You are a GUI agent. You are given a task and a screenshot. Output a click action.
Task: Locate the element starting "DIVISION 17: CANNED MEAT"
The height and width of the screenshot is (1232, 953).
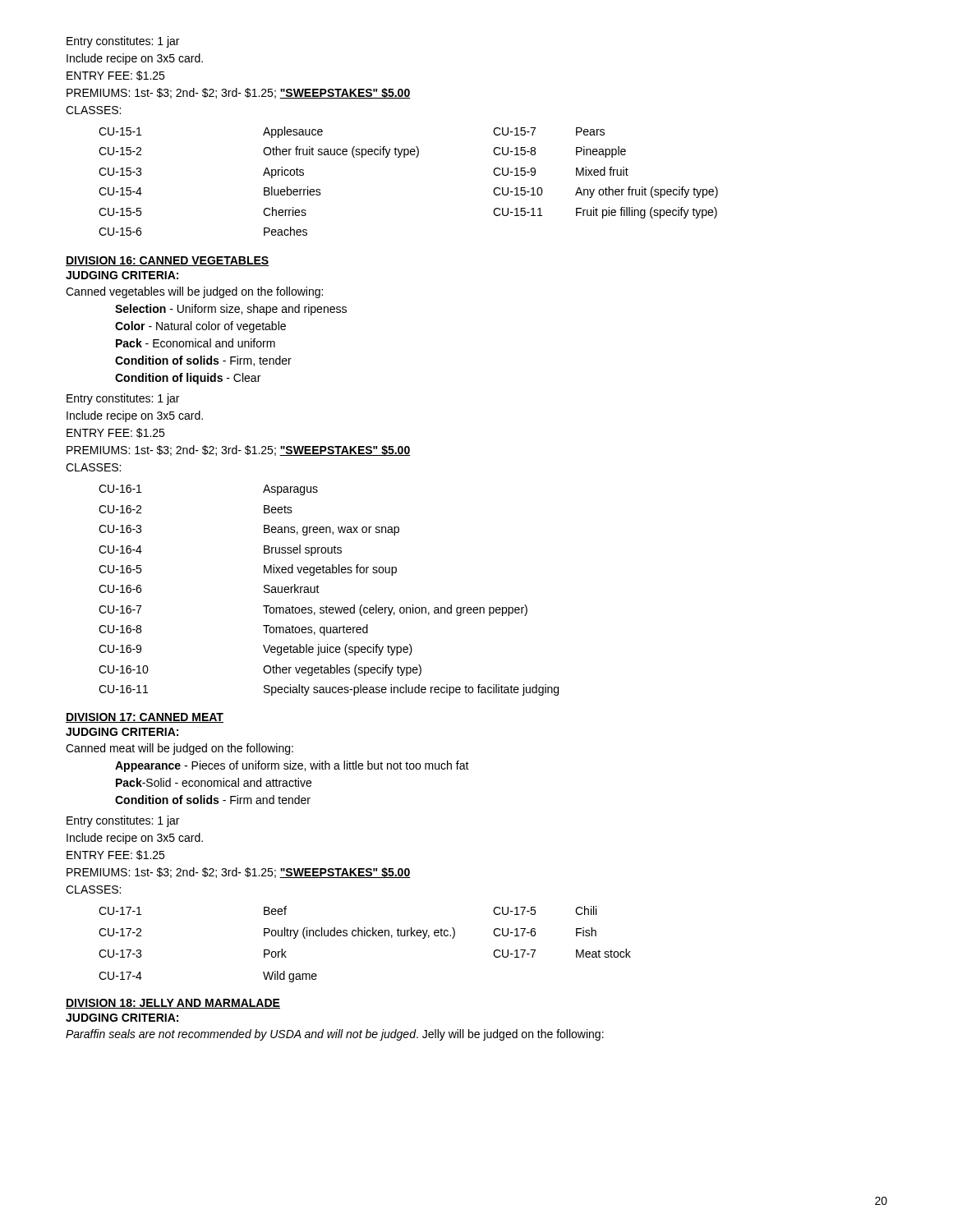[x=145, y=717]
